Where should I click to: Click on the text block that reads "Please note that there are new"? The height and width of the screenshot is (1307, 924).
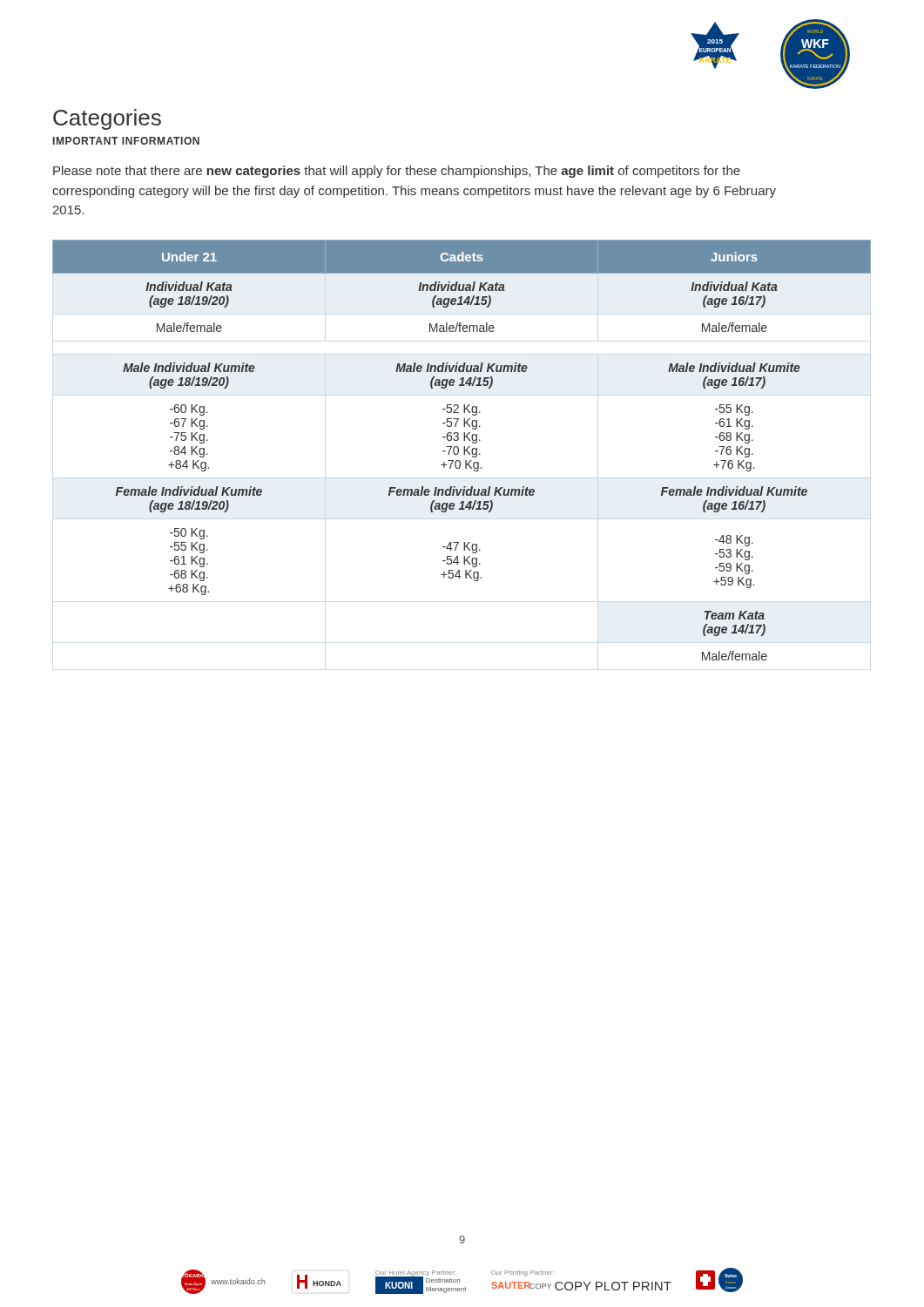(414, 190)
